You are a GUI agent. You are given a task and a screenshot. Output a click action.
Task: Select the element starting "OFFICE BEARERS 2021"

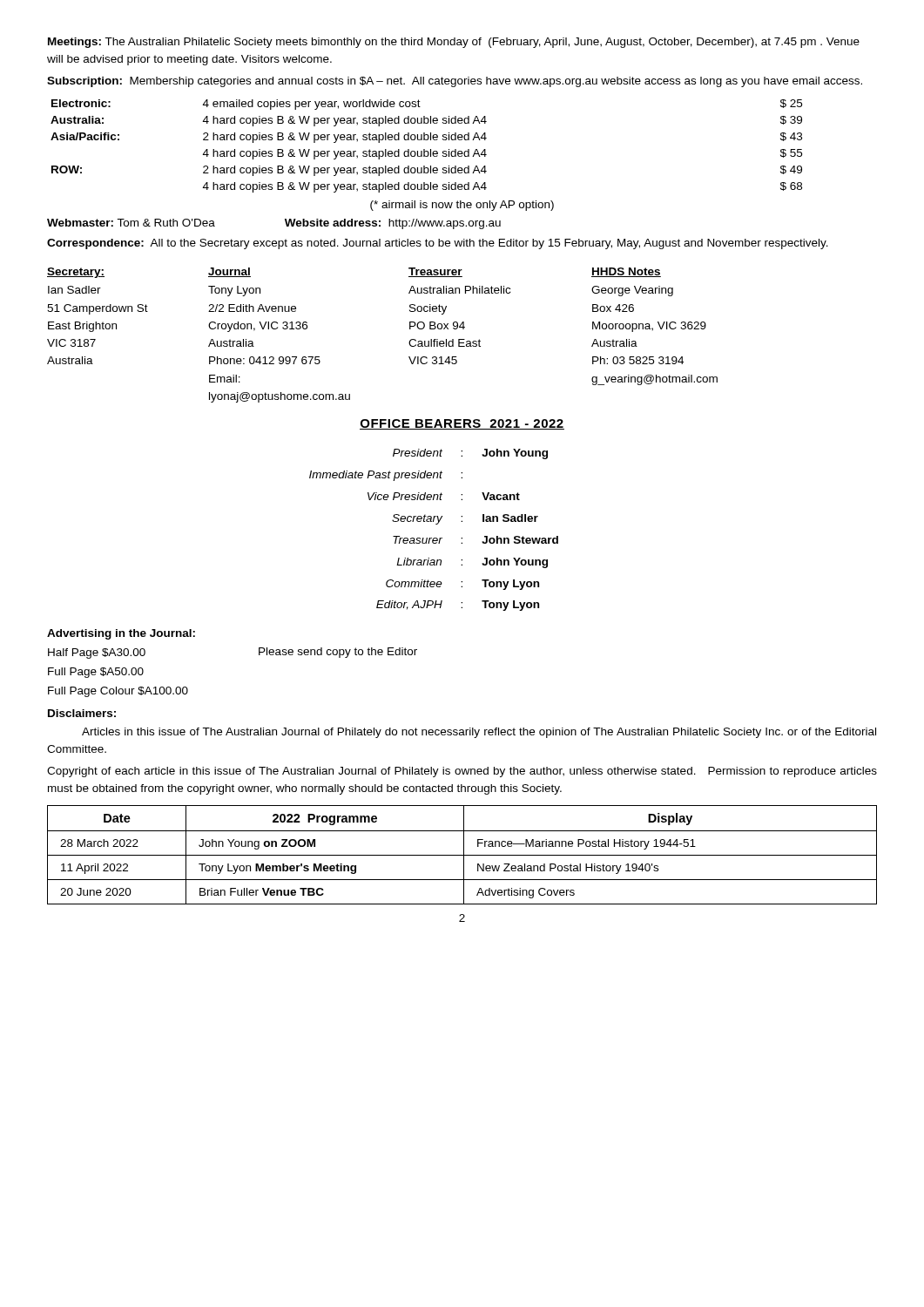tap(462, 423)
